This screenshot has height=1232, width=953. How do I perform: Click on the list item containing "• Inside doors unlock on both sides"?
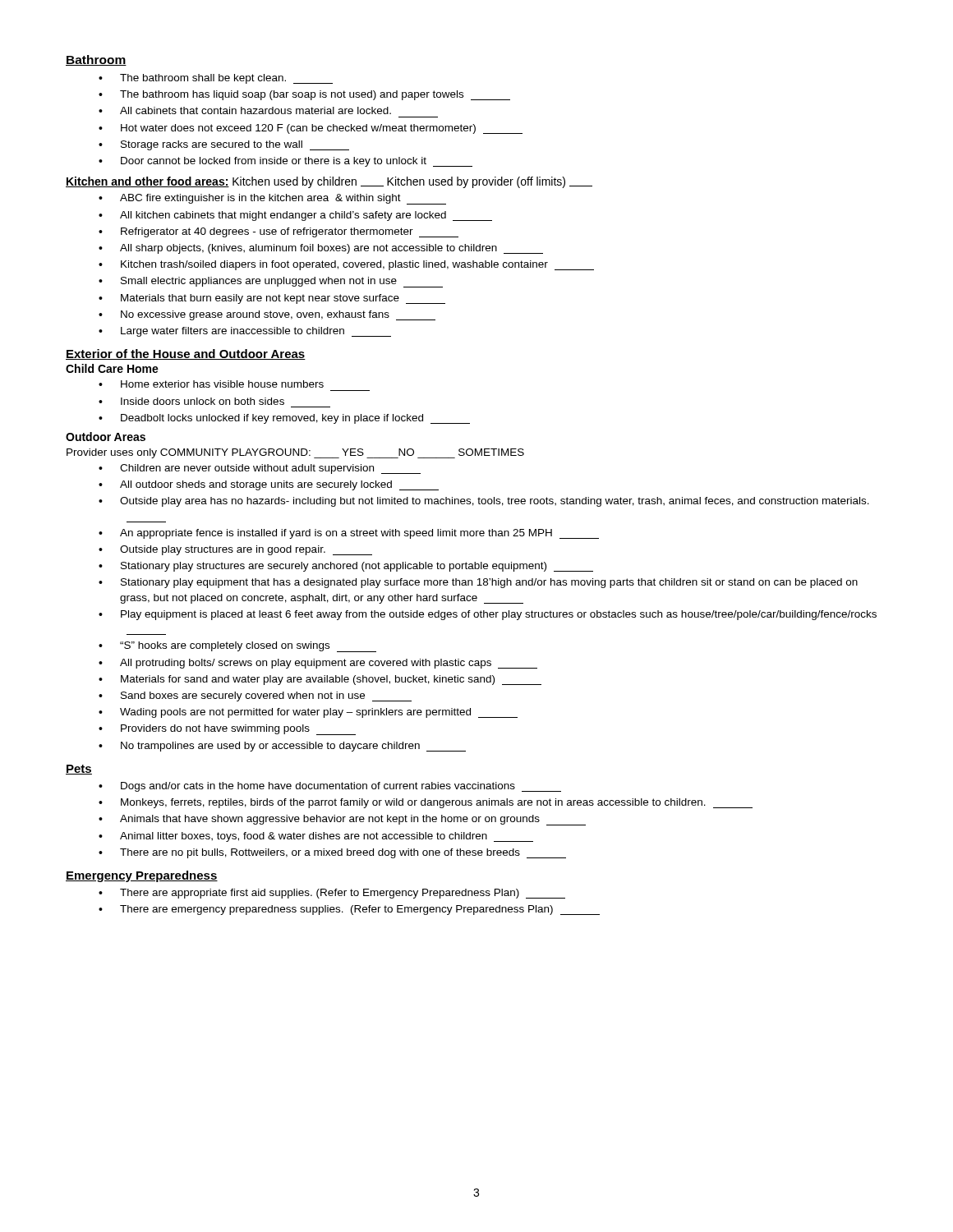click(x=191, y=401)
